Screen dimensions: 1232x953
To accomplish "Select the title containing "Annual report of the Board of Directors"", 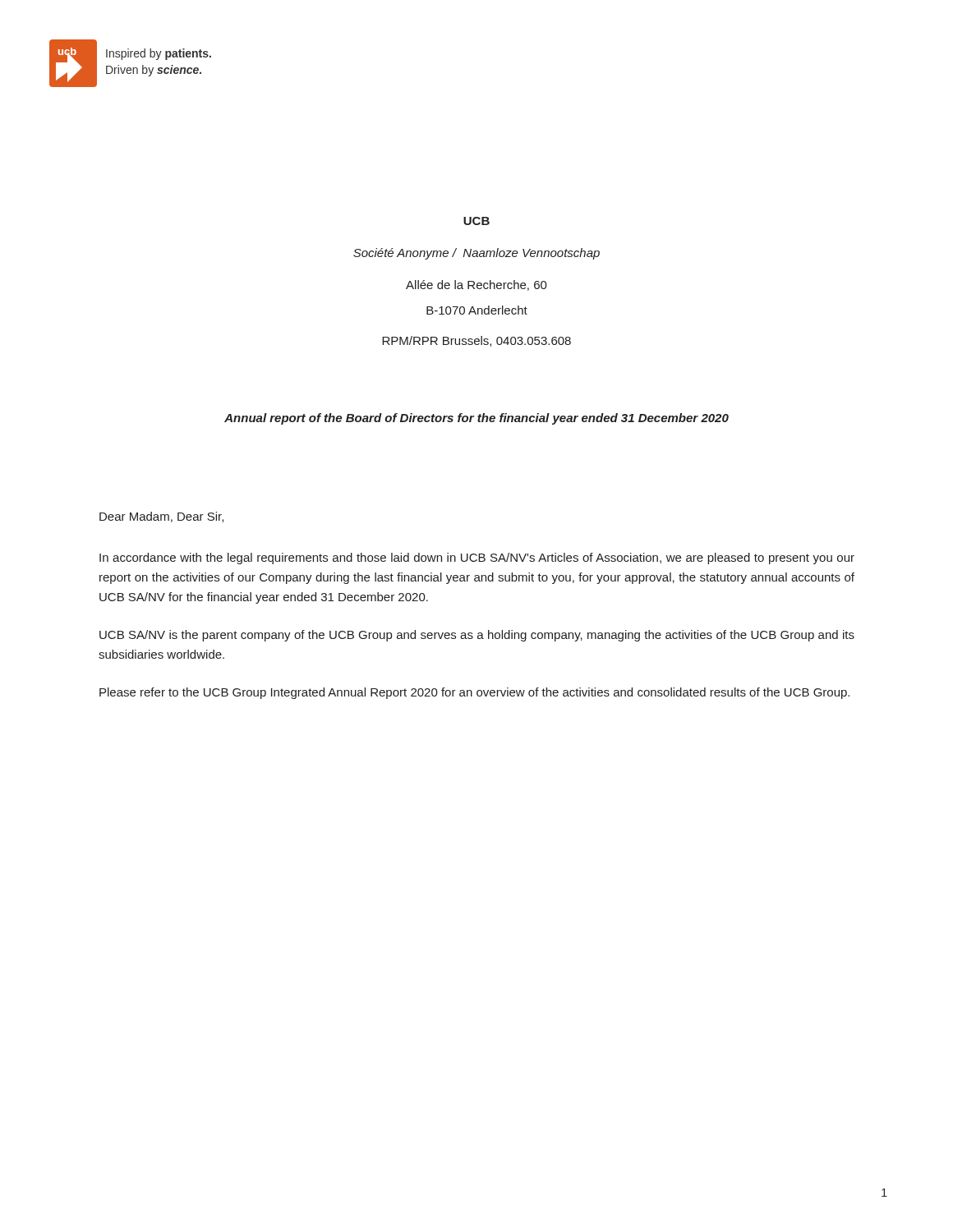I will coord(476,418).
